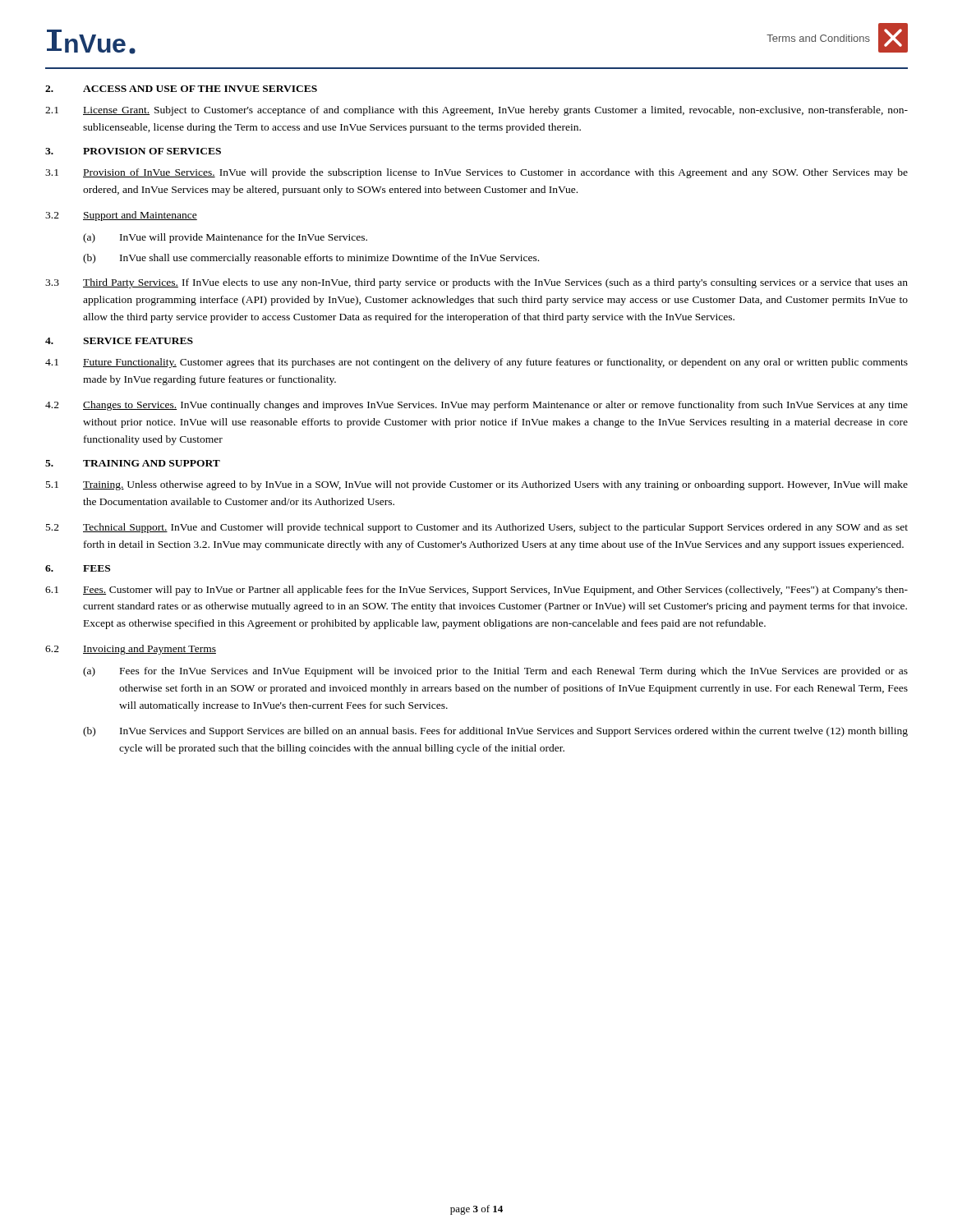Find the block on this page that starts "(b) InVue shall use"

495,258
